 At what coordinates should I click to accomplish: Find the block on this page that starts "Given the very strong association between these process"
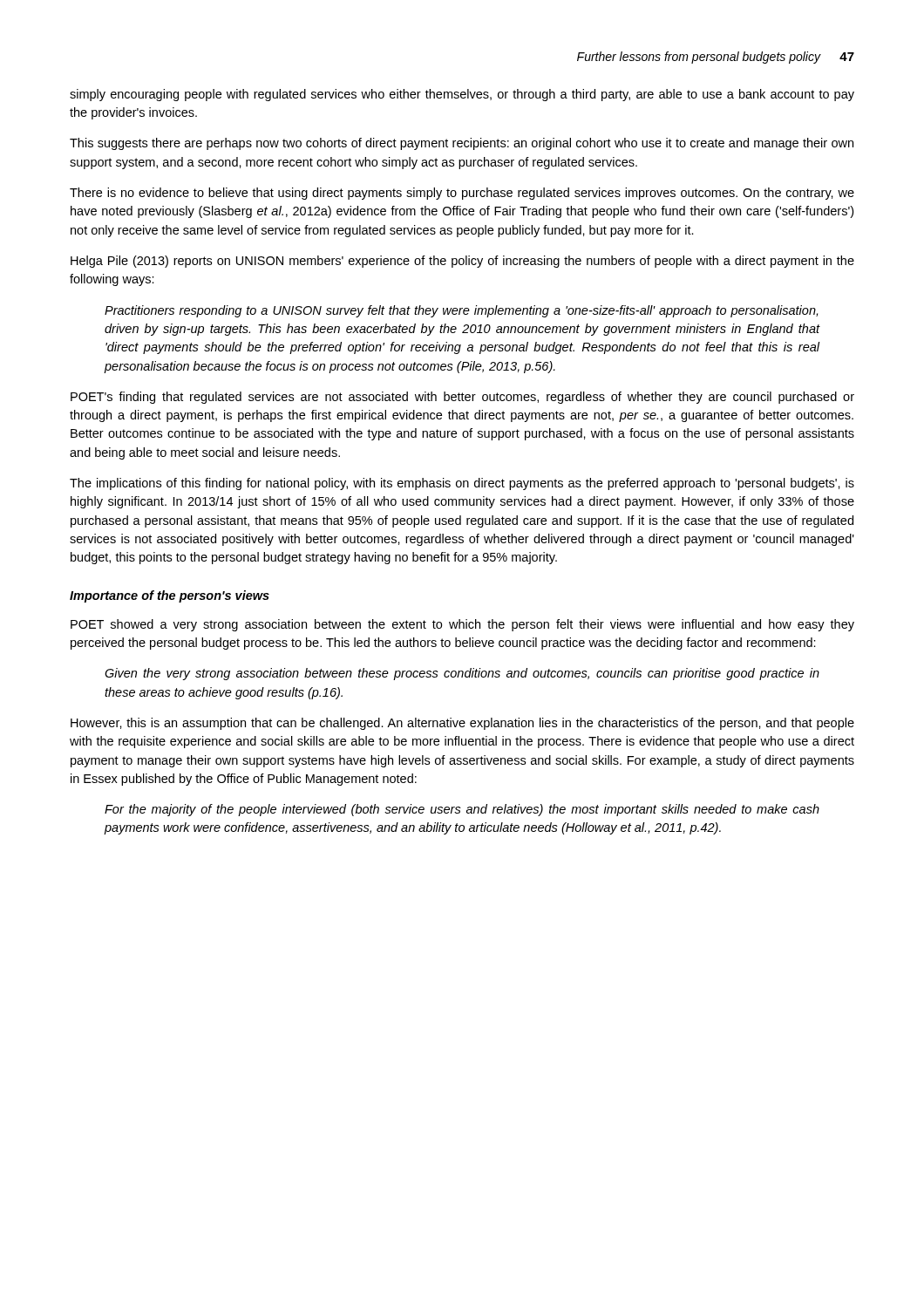462,683
